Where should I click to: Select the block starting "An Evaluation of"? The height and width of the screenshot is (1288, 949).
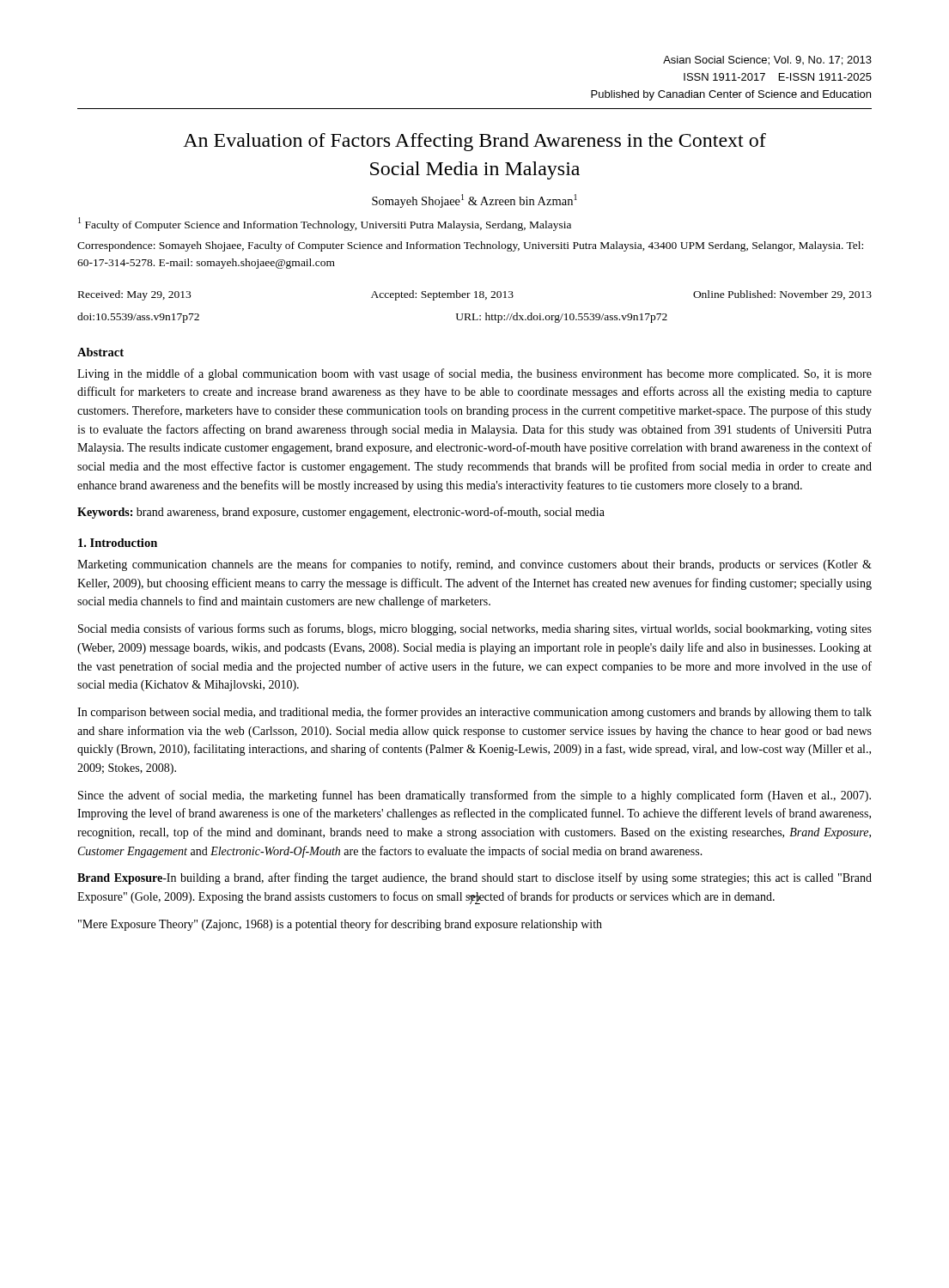pos(474,154)
